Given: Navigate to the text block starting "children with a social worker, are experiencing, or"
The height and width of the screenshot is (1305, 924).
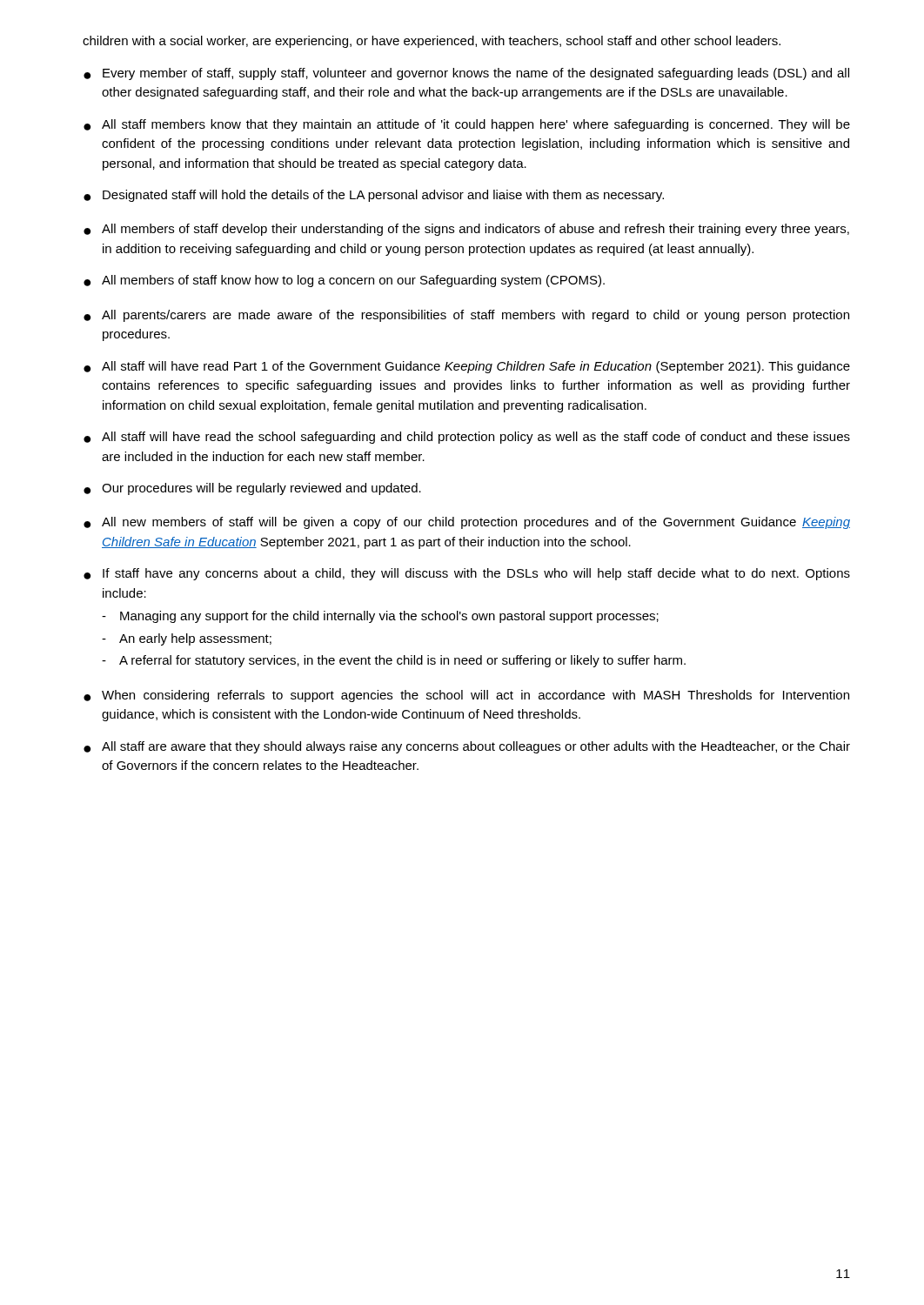Looking at the screenshot, I should [x=466, y=41].
